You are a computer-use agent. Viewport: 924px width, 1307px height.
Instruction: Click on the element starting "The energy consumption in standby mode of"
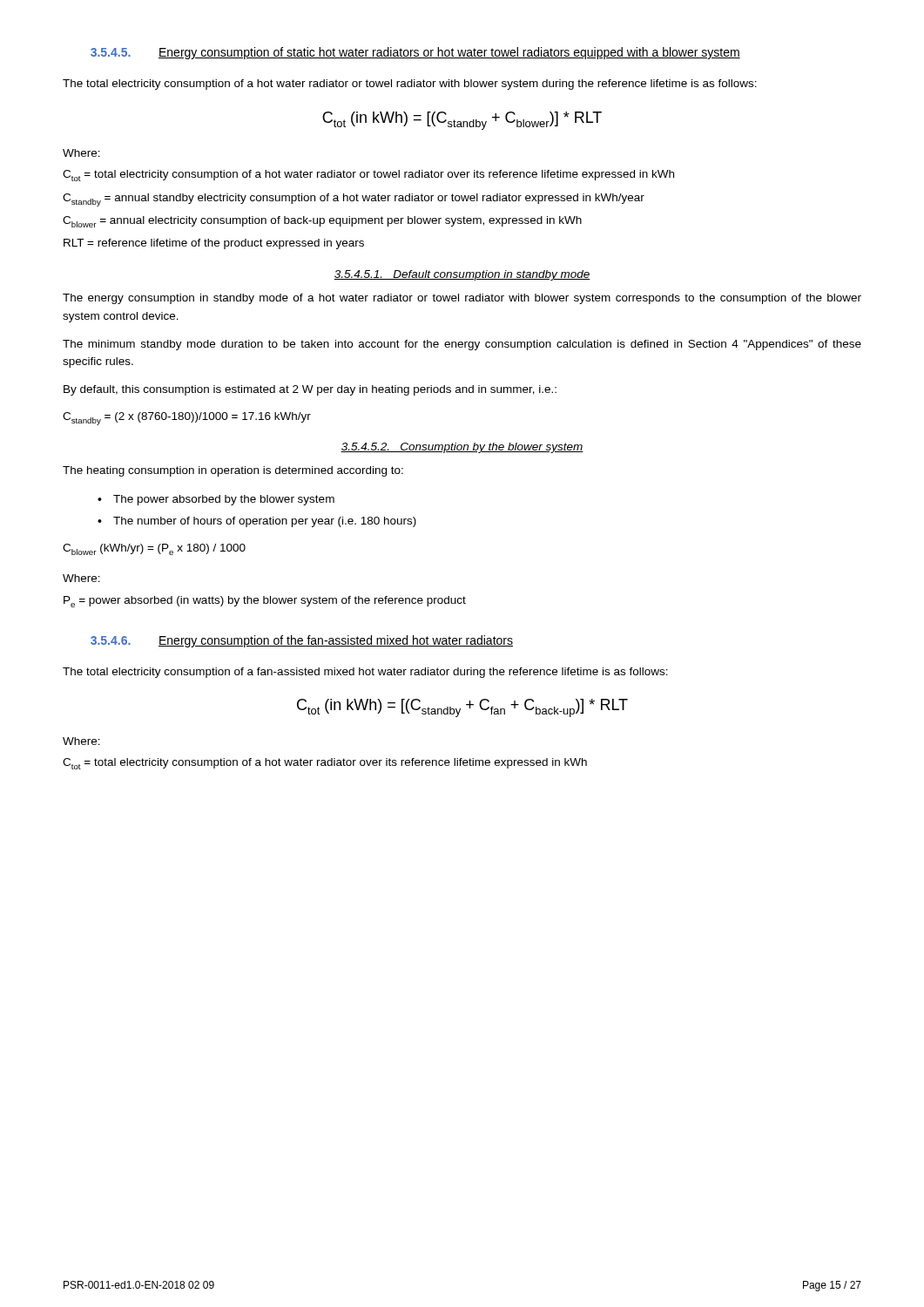462,307
